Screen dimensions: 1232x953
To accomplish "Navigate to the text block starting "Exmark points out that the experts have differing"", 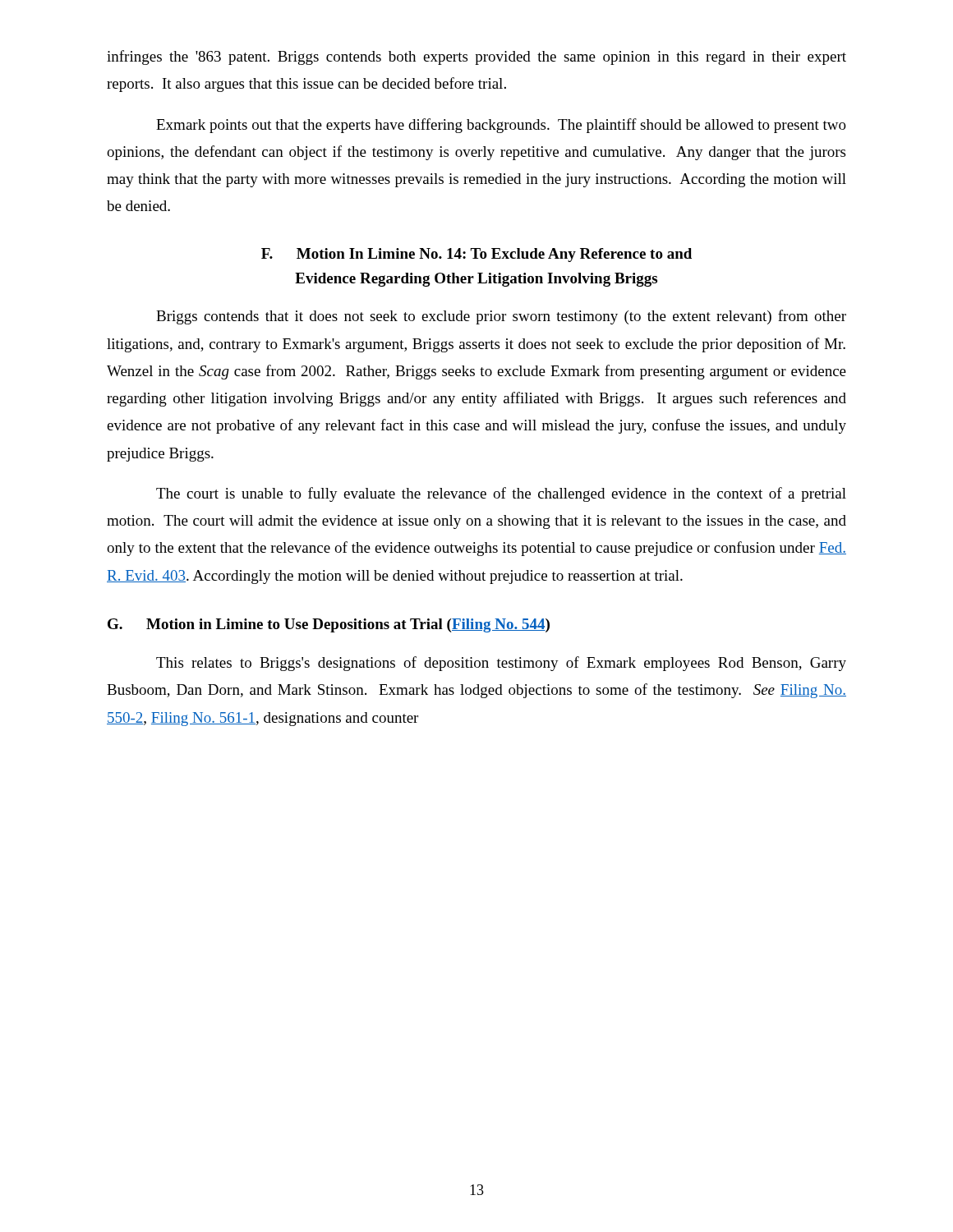I will [476, 165].
